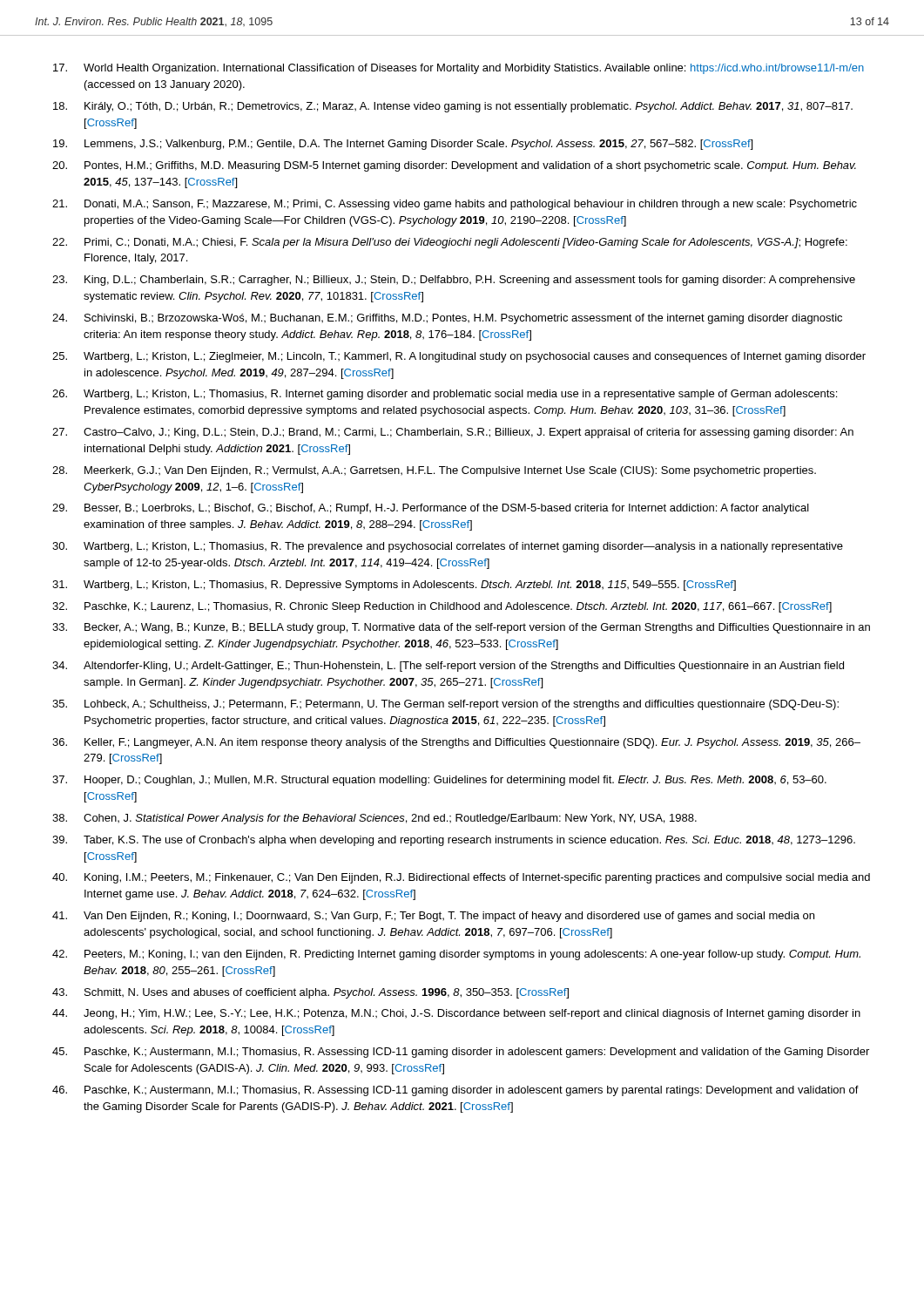Select the text starting "17. World Health Organization."
Viewport: 924px width, 1307px height.
coord(462,77)
